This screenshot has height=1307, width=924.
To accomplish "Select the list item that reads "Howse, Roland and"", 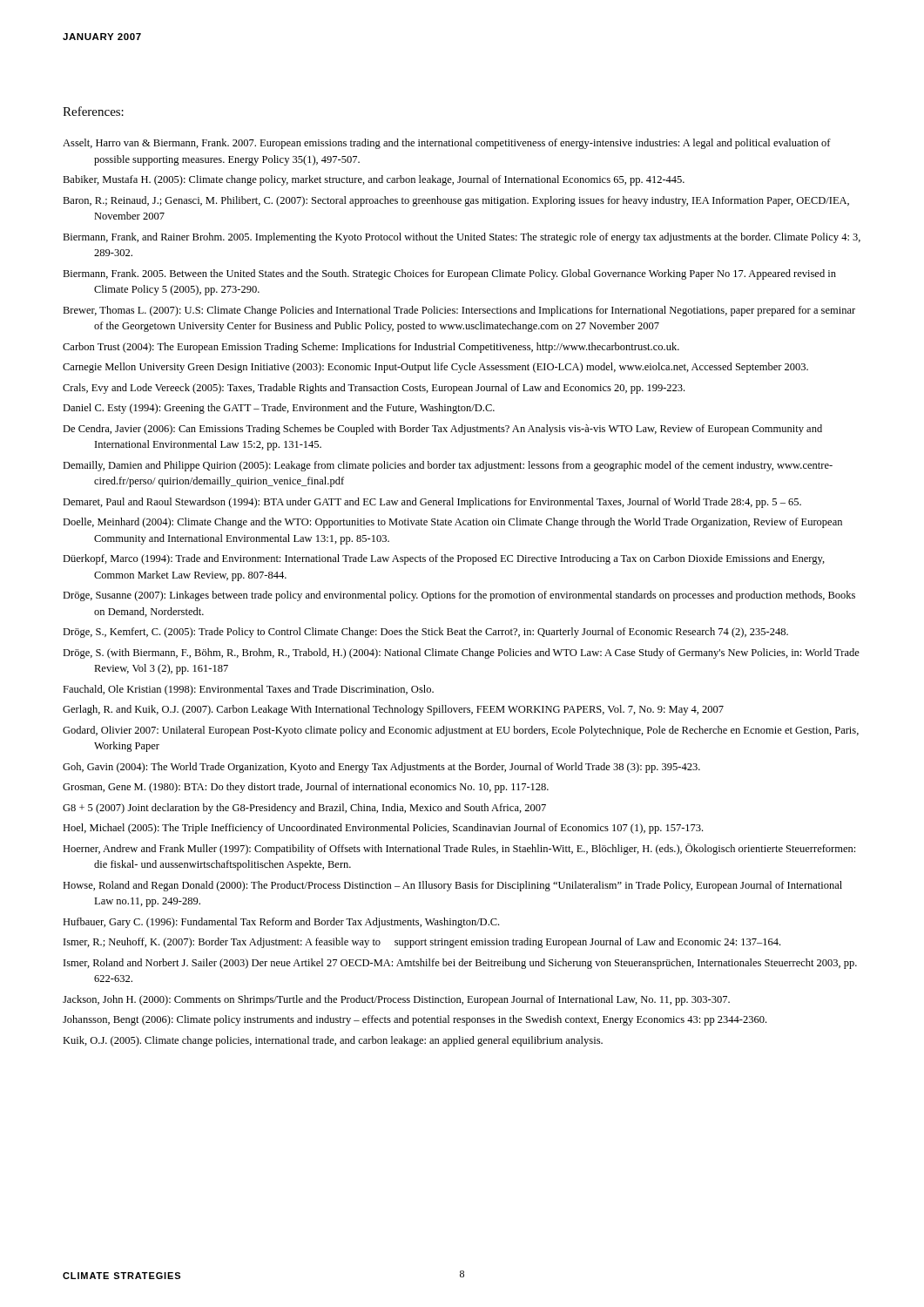I will point(453,893).
